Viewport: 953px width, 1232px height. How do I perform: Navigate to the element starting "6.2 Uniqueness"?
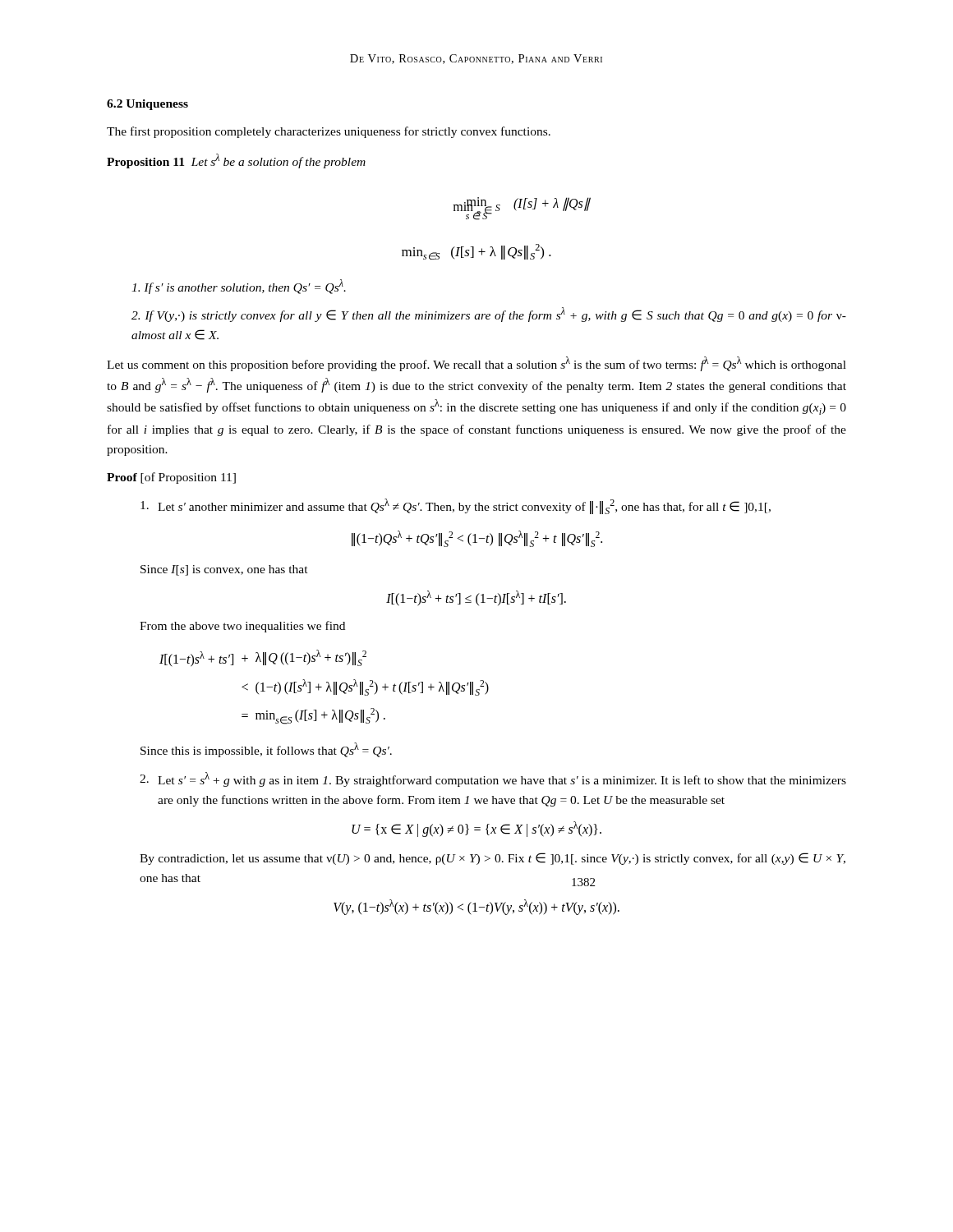point(148,103)
